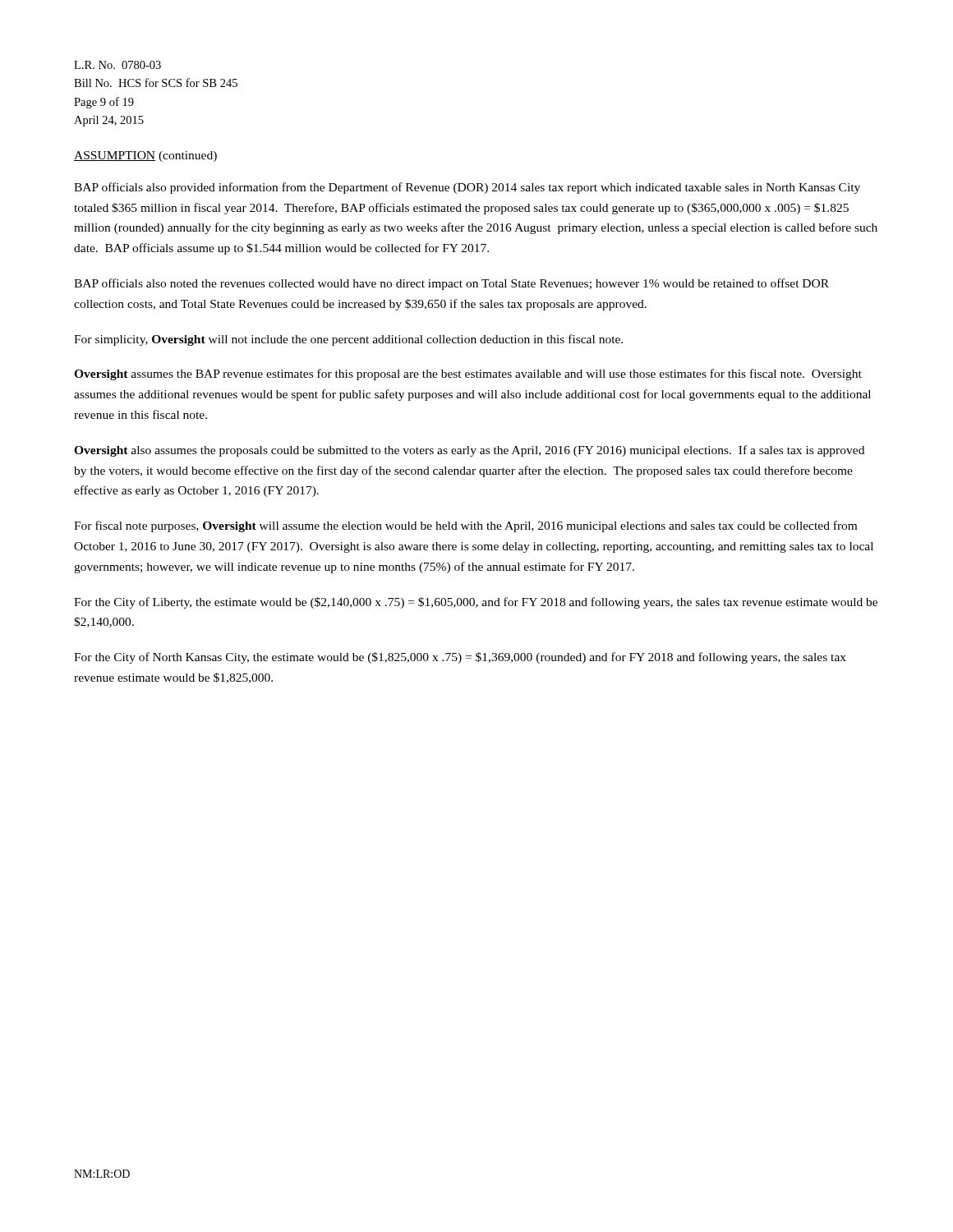The width and height of the screenshot is (953, 1232).
Task: Point to the text block starting "ASSUMPTION (continued)"
Action: pos(146,155)
